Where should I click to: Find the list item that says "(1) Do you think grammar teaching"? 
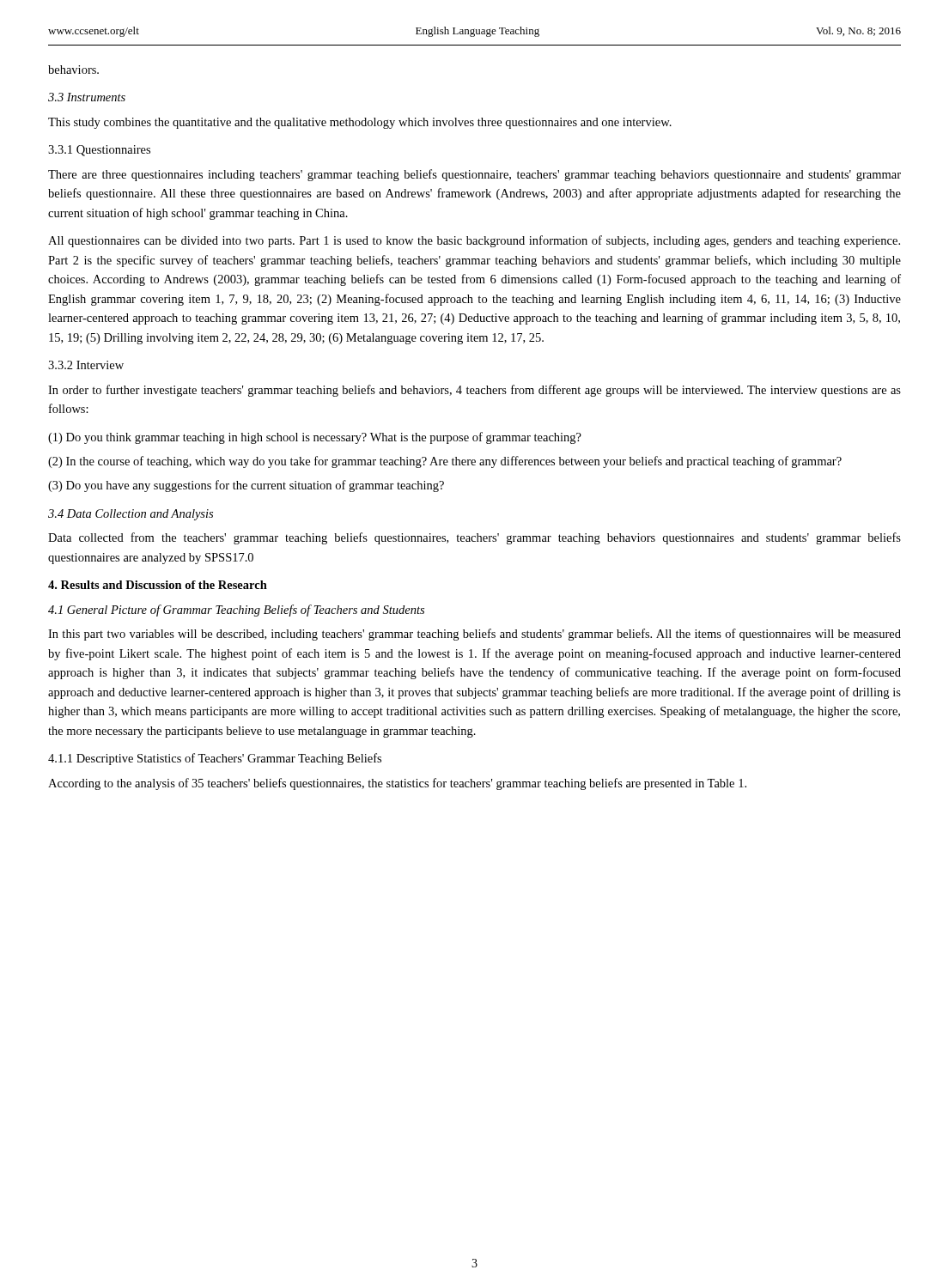[x=315, y=437]
